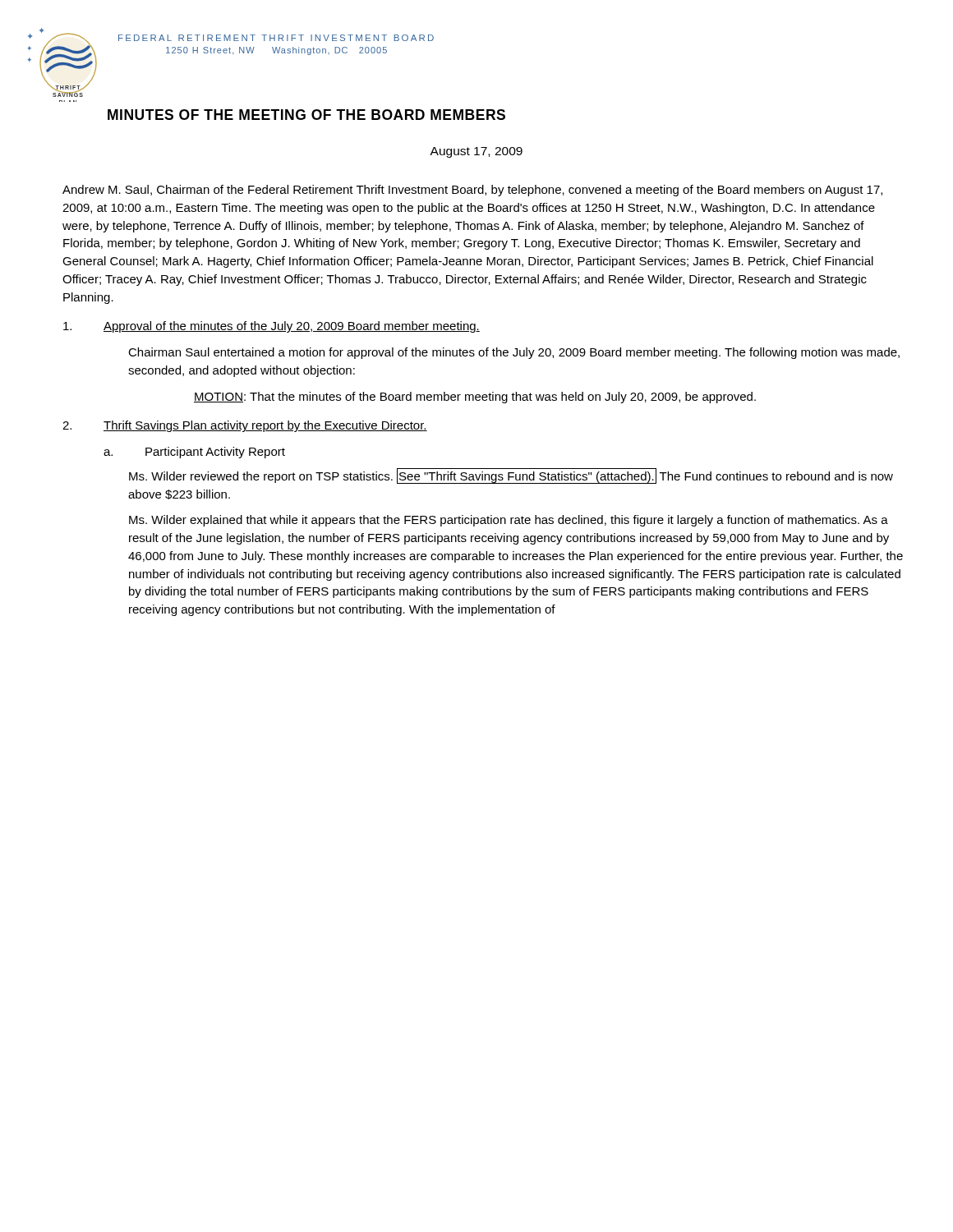The width and height of the screenshot is (953, 1232).
Task: Point to the block beginning "Ms. Wilder reviewed the report on"
Action: point(511,484)
